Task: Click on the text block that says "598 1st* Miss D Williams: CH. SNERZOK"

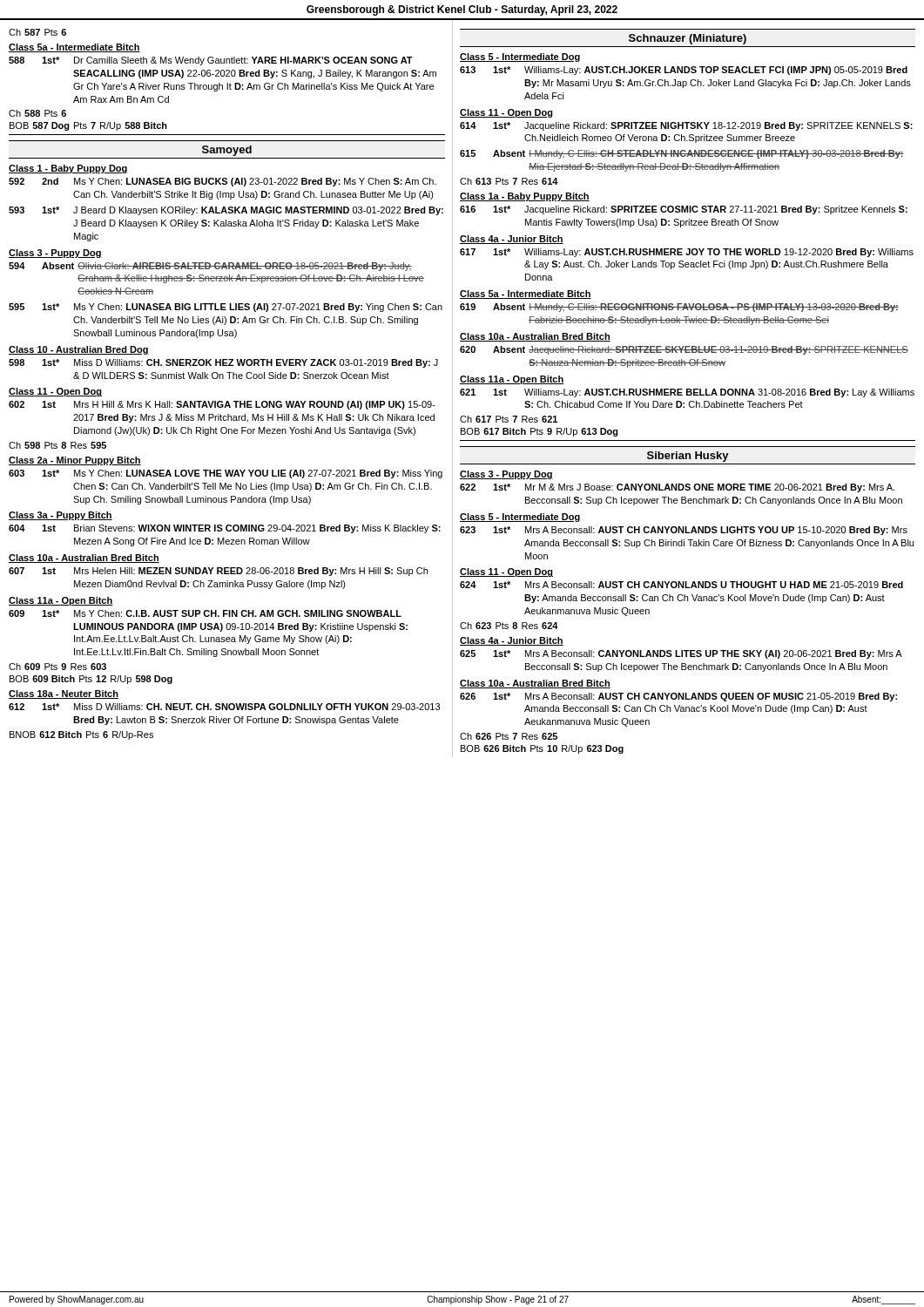Action: pos(227,369)
